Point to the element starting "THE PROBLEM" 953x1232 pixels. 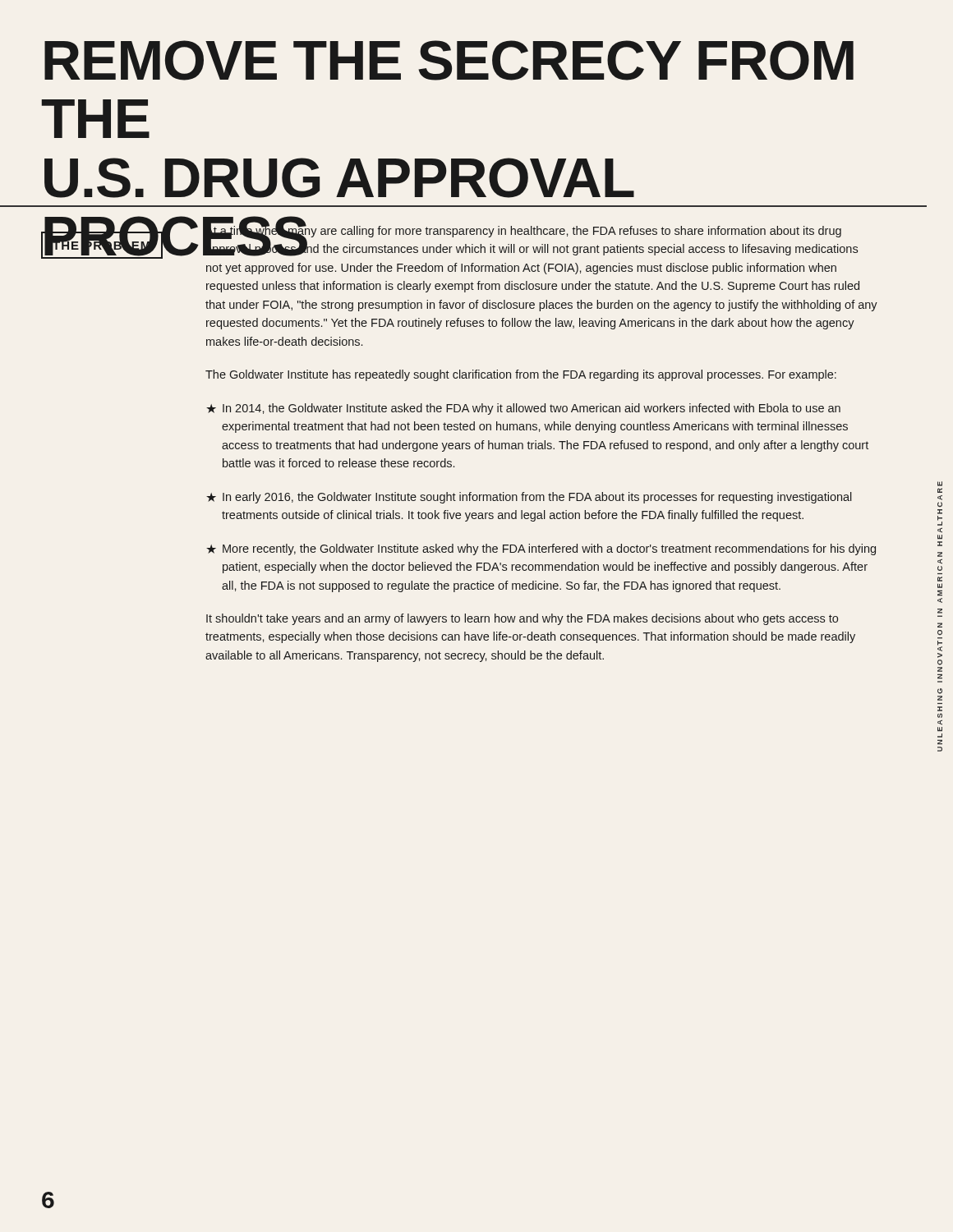click(102, 245)
